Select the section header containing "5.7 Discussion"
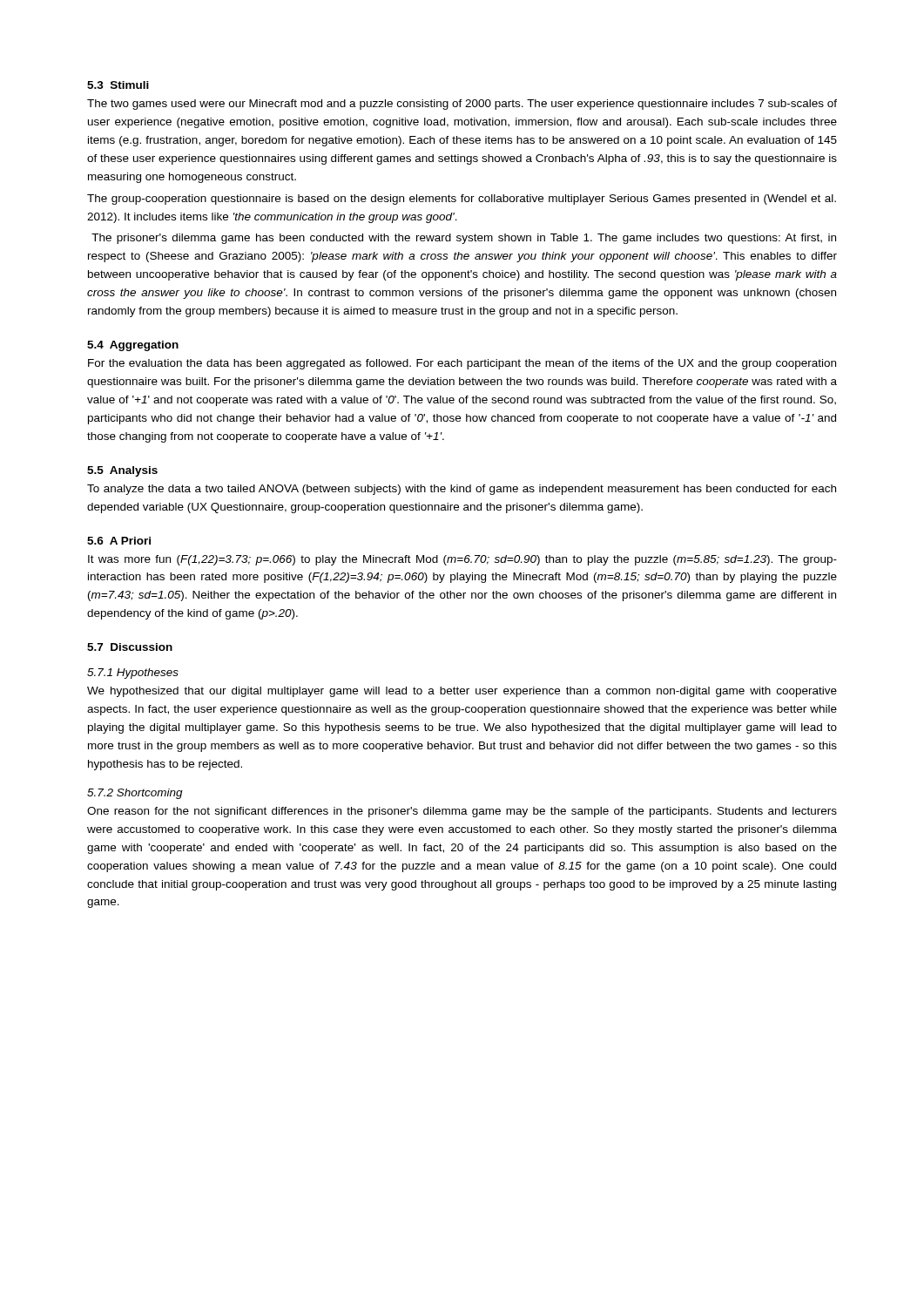The image size is (924, 1307). [x=130, y=647]
